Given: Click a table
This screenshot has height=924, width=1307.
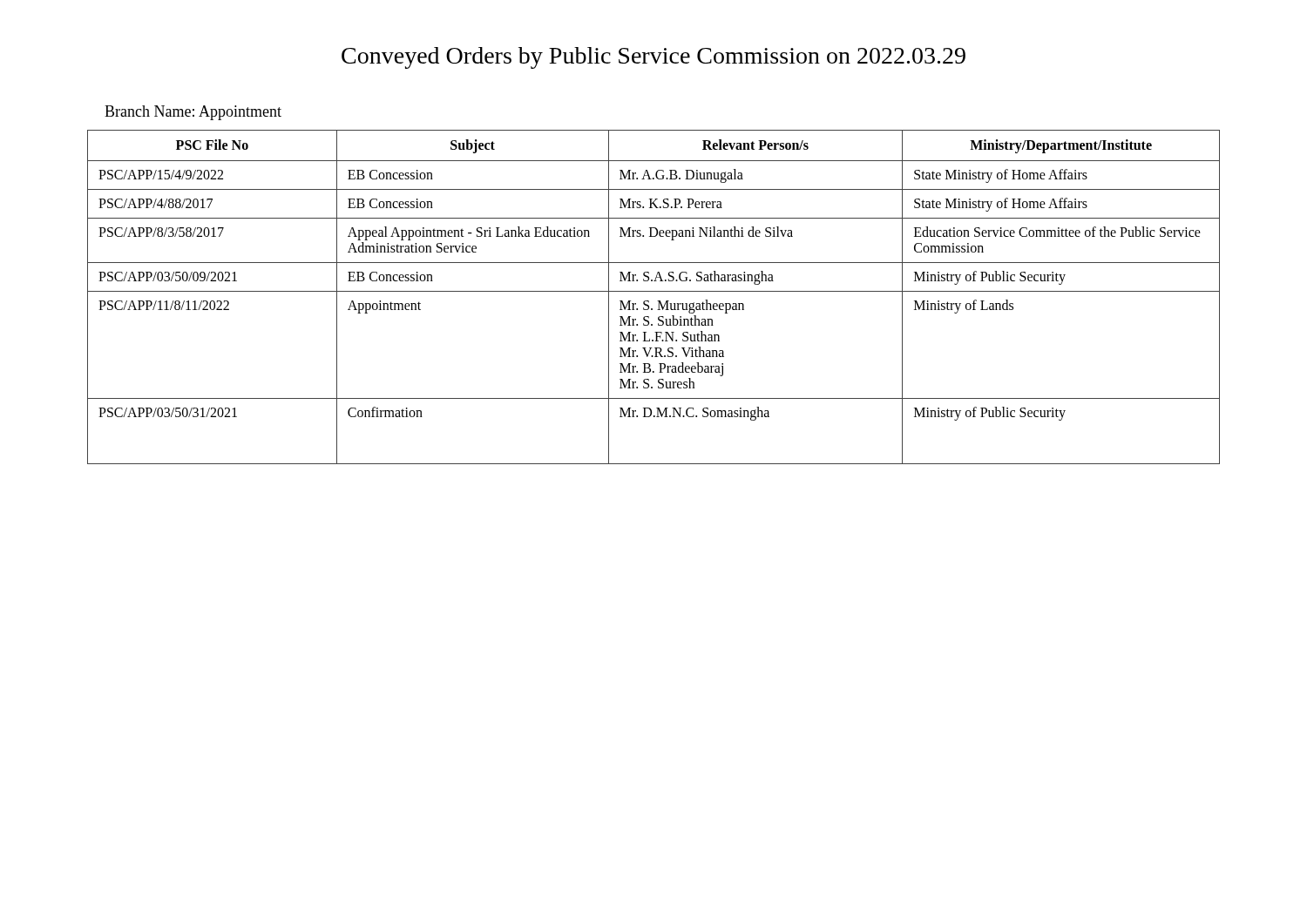Looking at the screenshot, I should tap(654, 297).
